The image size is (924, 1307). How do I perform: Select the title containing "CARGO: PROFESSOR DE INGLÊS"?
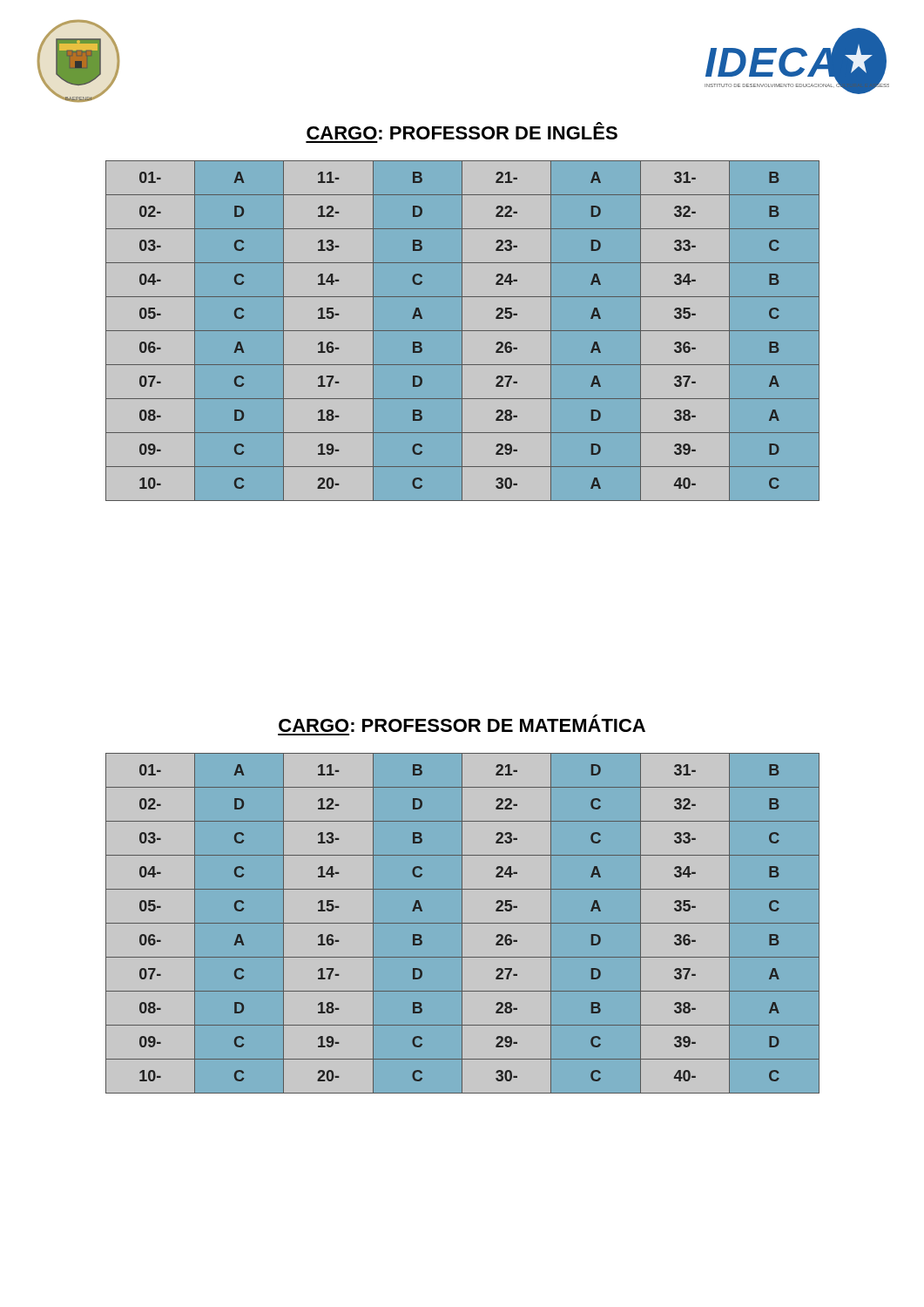[x=462, y=133]
